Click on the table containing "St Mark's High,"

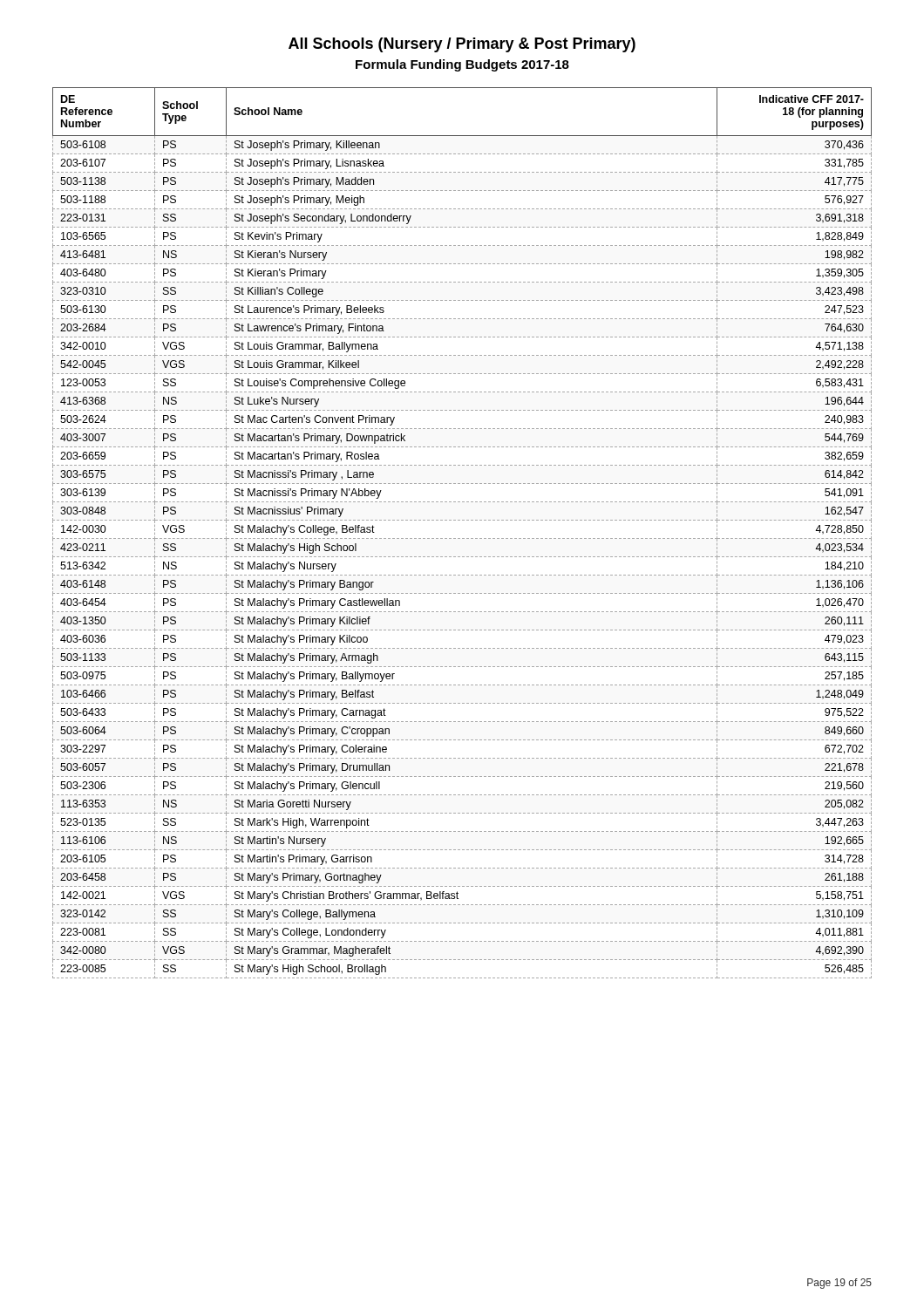(x=462, y=533)
